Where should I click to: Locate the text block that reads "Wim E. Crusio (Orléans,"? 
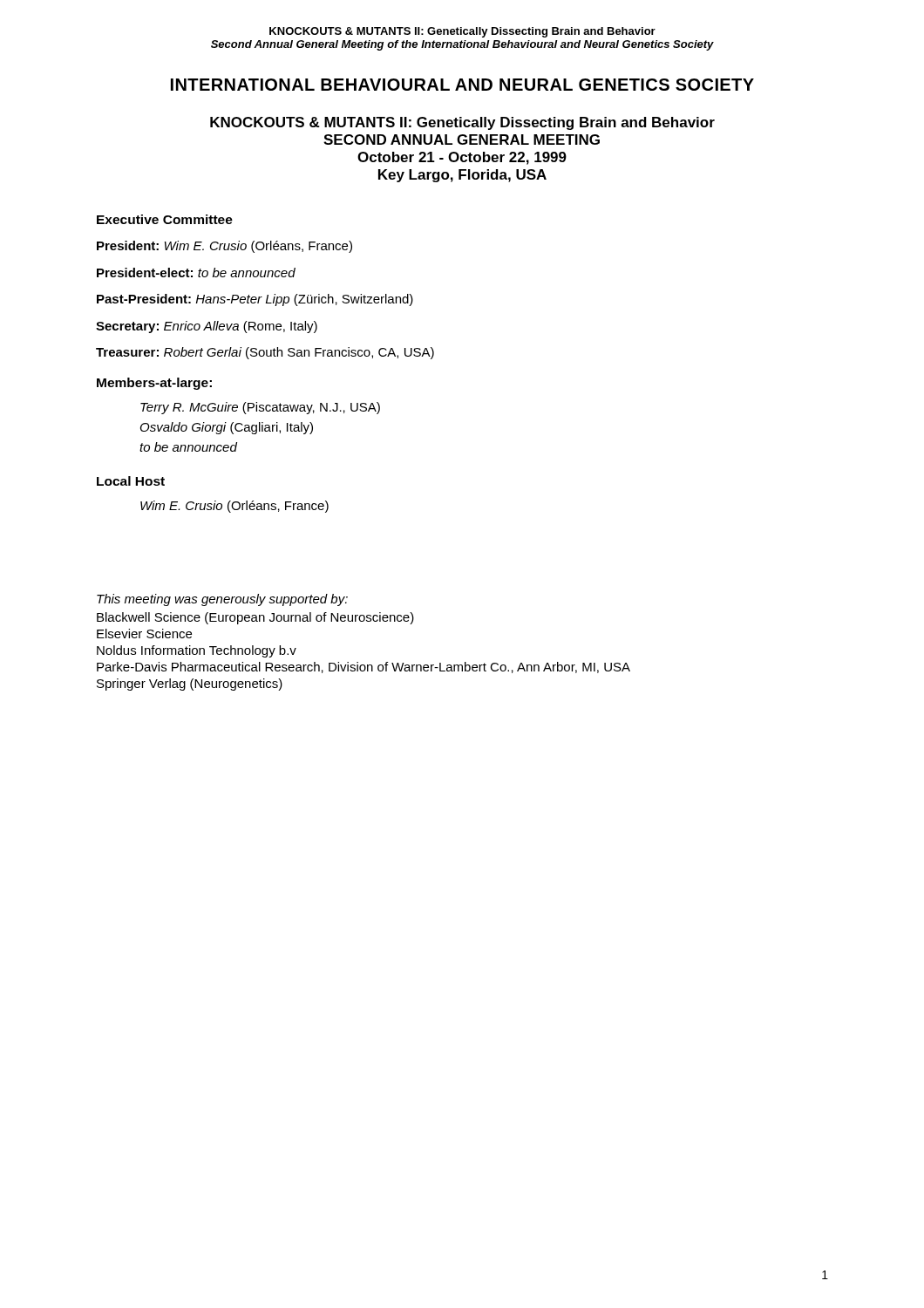(234, 505)
